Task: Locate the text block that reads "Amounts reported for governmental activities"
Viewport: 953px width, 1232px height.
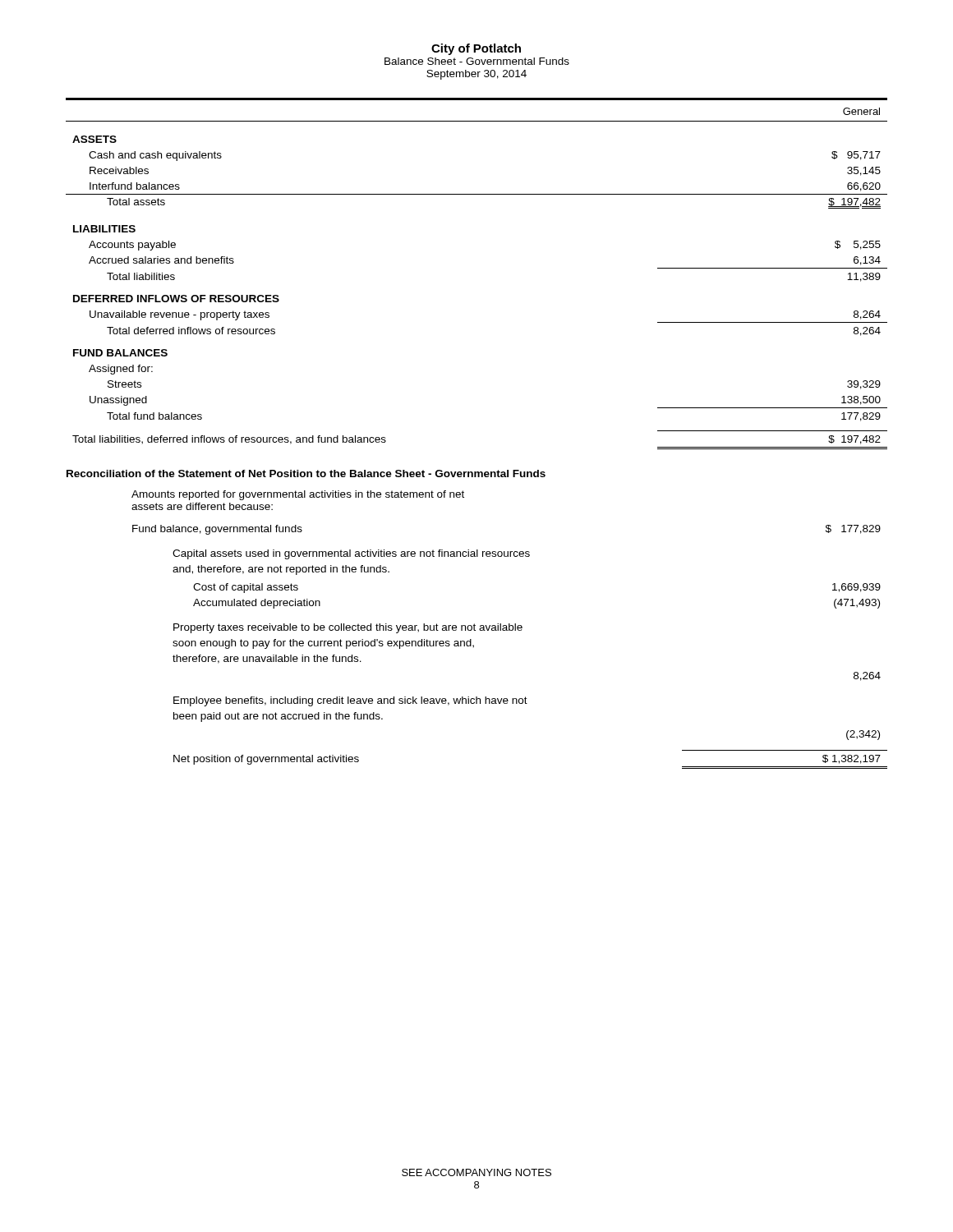Action: pos(298,500)
